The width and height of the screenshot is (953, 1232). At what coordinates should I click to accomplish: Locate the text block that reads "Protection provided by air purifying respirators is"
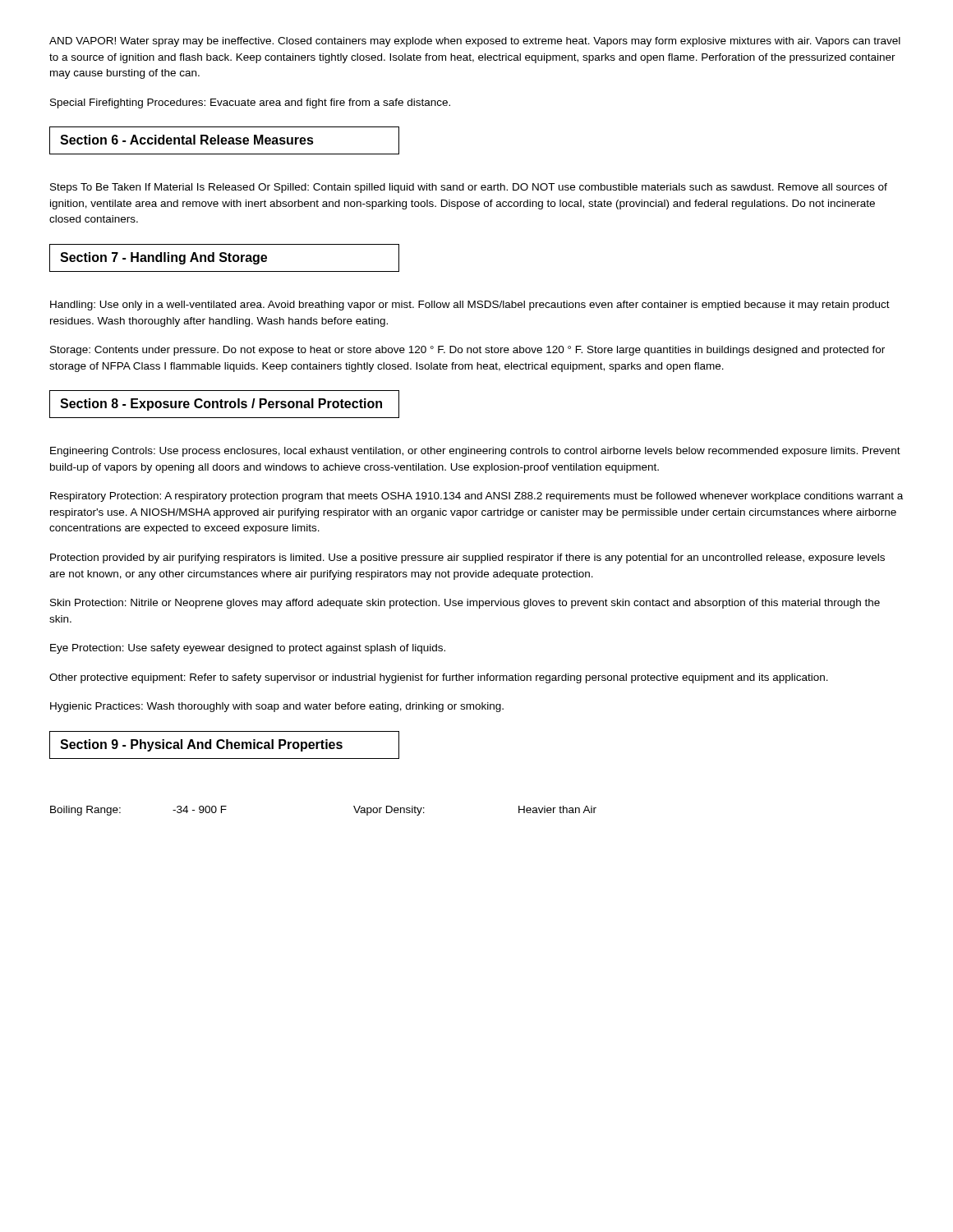coord(467,565)
